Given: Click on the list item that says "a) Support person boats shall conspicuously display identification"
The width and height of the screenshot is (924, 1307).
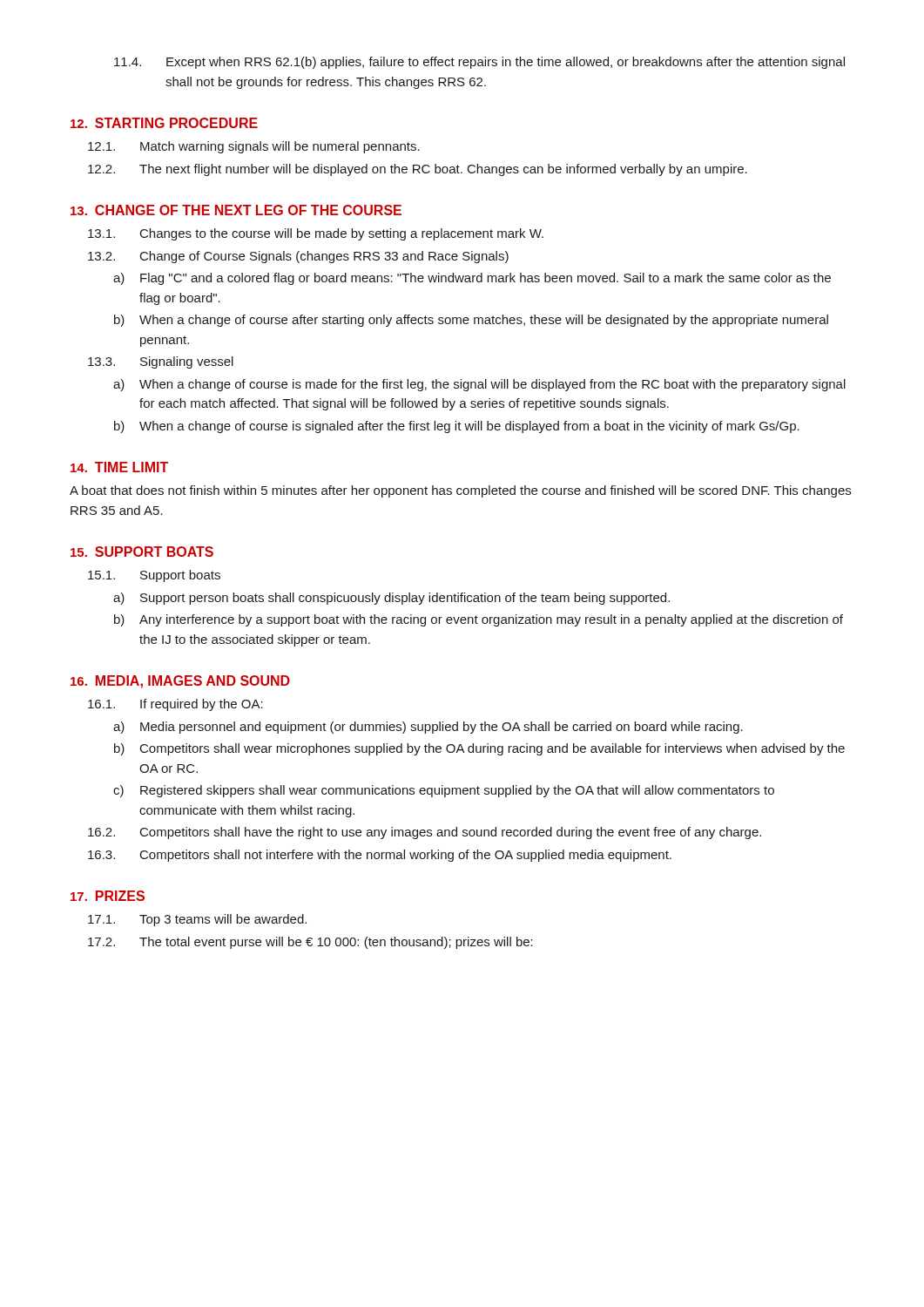Looking at the screenshot, I should [484, 598].
